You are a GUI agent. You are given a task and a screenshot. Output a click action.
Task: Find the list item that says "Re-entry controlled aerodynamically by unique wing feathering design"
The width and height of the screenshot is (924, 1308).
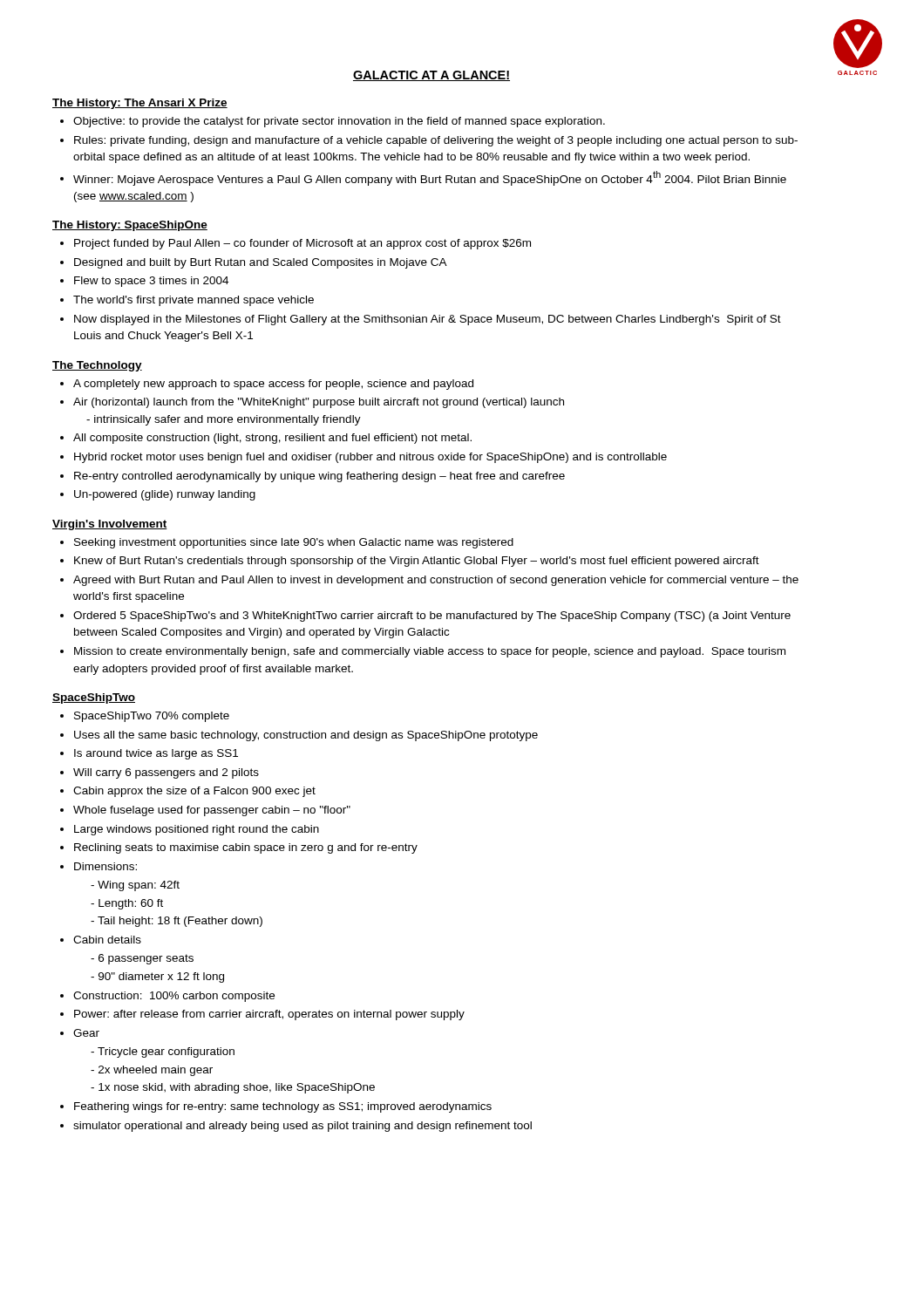[319, 475]
